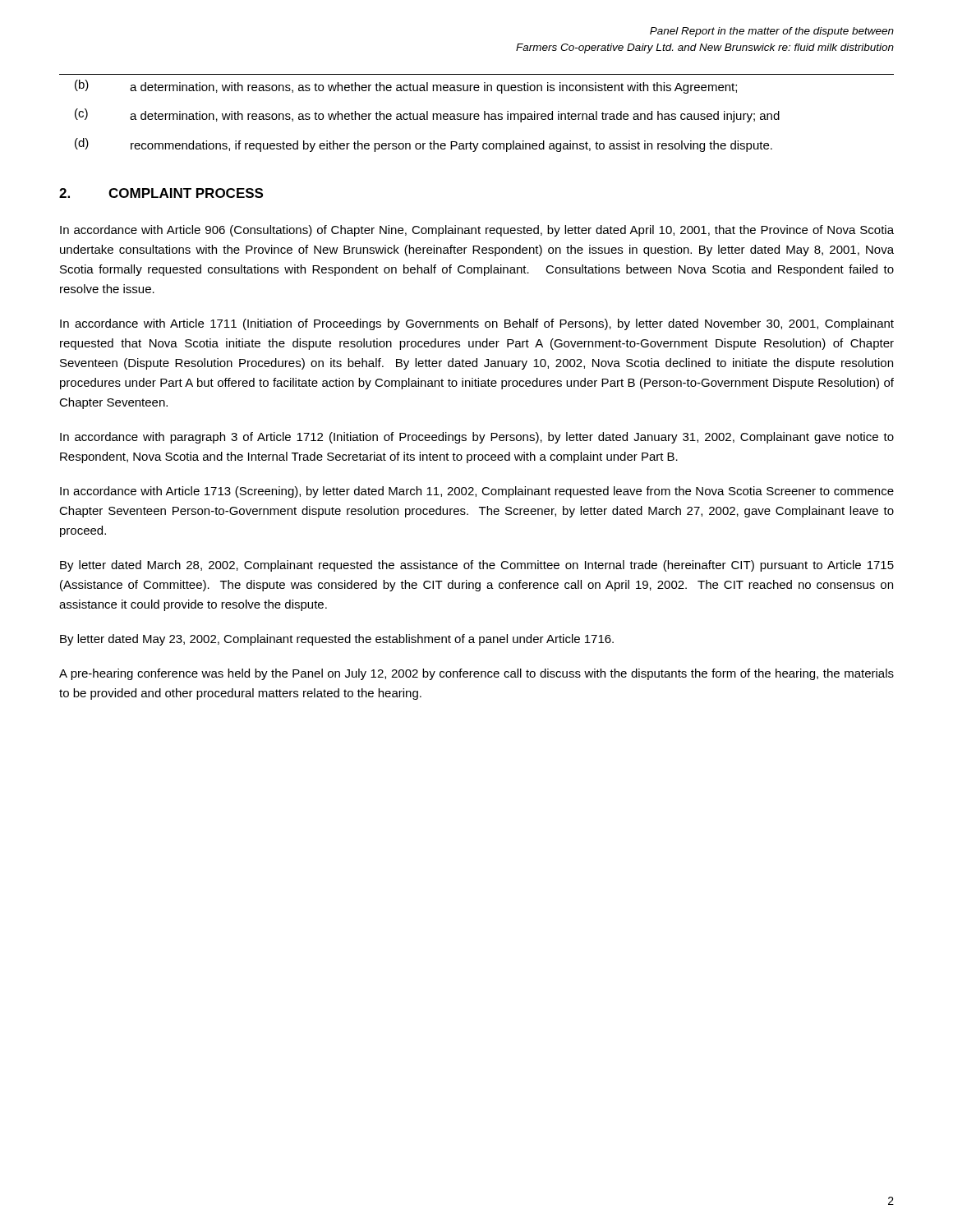Find the text block that reads "In accordance with Article 906 (Consultations) of"
This screenshot has width=953, height=1232.
(x=476, y=259)
